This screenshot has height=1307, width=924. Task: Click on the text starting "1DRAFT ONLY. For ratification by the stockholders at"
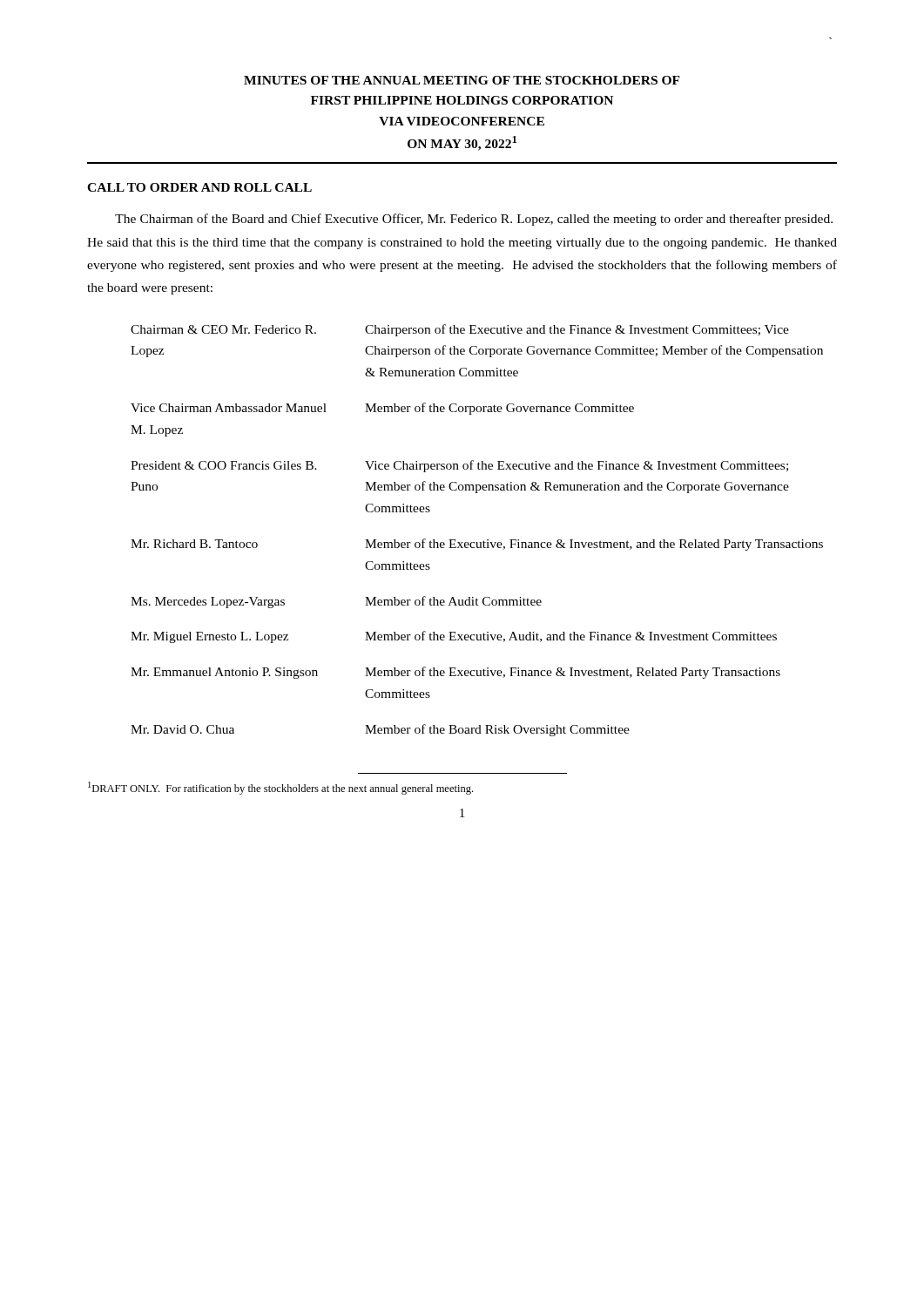click(280, 788)
